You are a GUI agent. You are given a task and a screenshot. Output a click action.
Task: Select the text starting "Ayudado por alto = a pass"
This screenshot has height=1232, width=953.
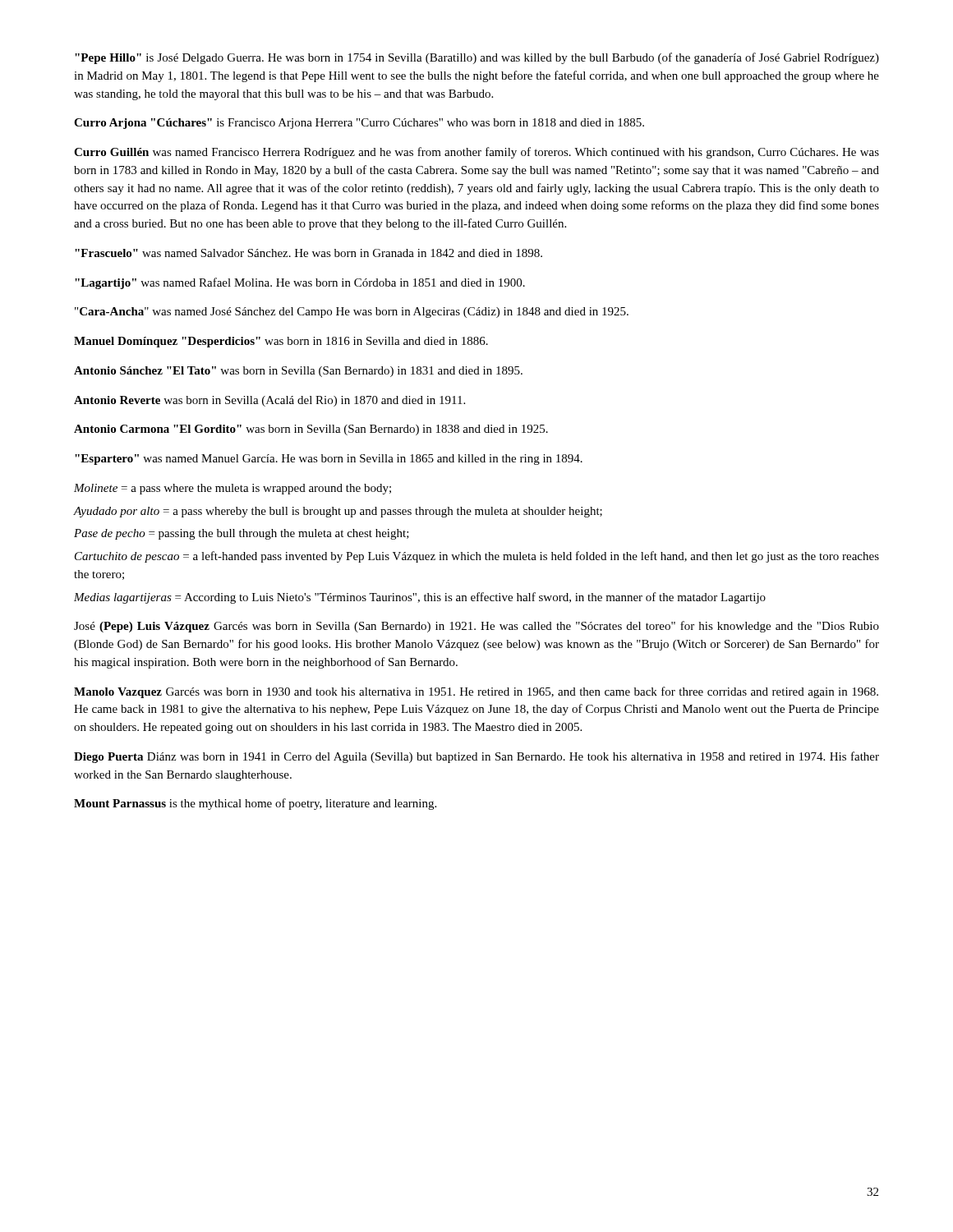[x=338, y=510]
